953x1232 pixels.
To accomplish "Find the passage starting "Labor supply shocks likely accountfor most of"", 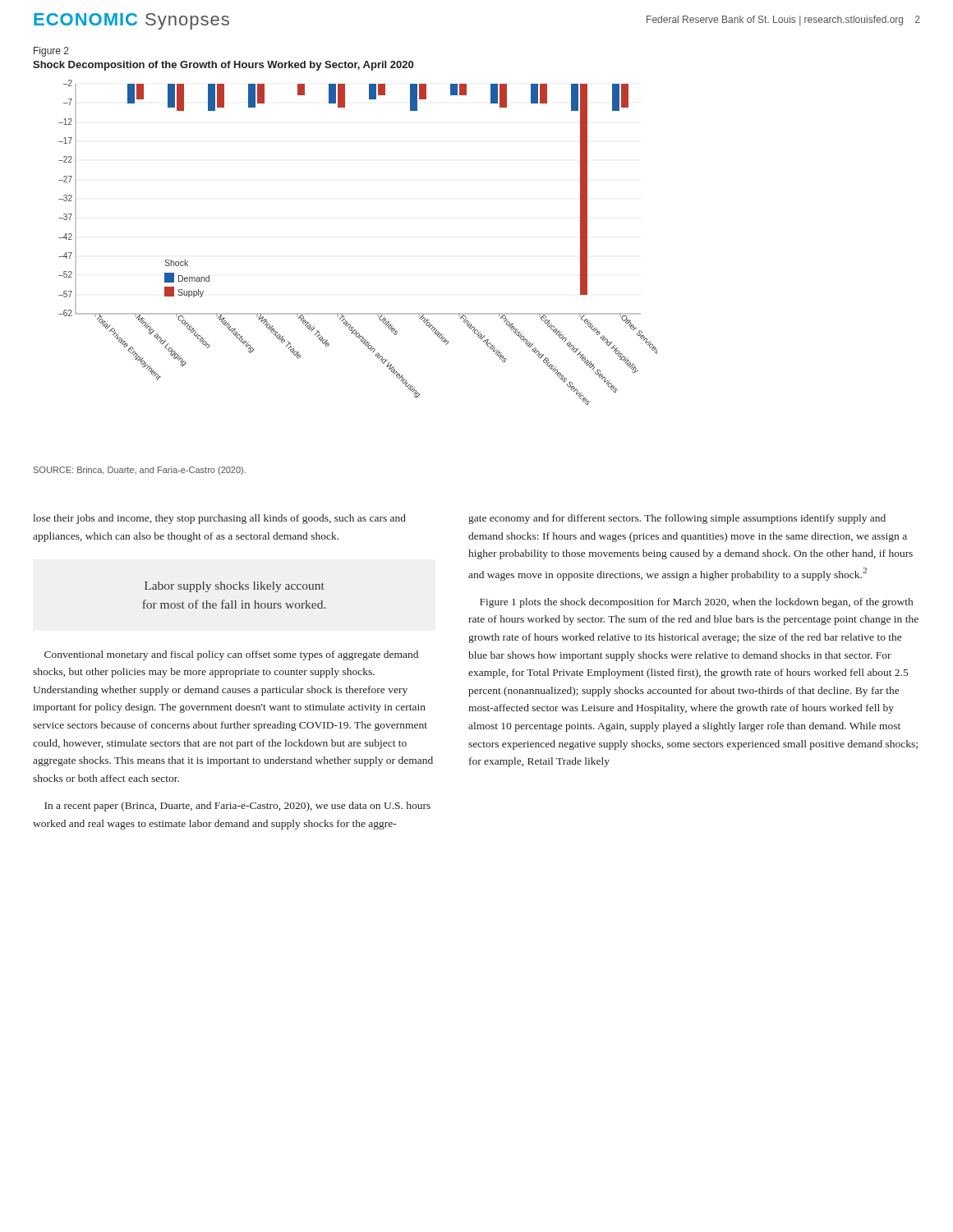I will tap(234, 595).
